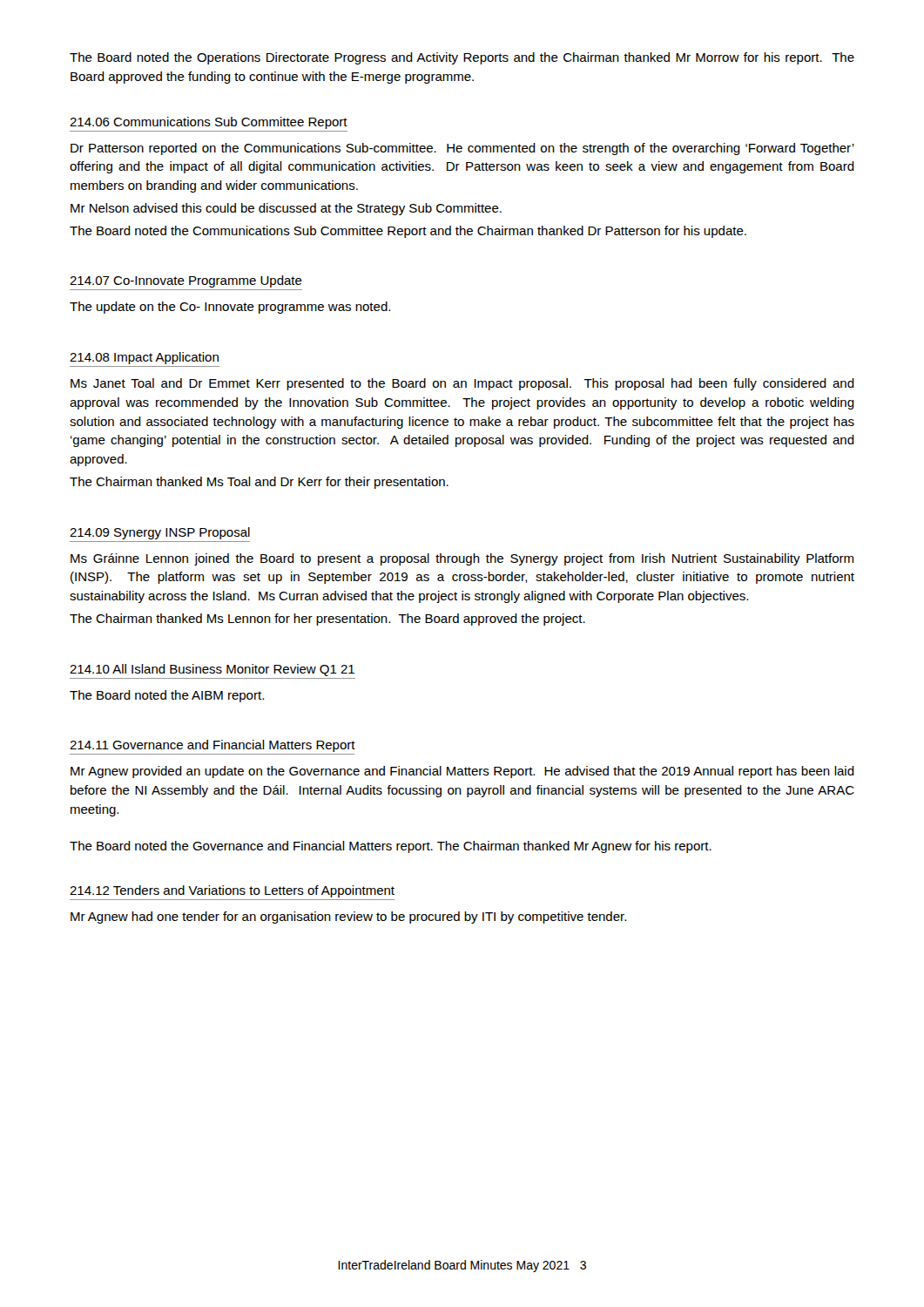Point to the block beginning "Mr Nelson advised this"

pyautogui.click(x=286, y=208)
